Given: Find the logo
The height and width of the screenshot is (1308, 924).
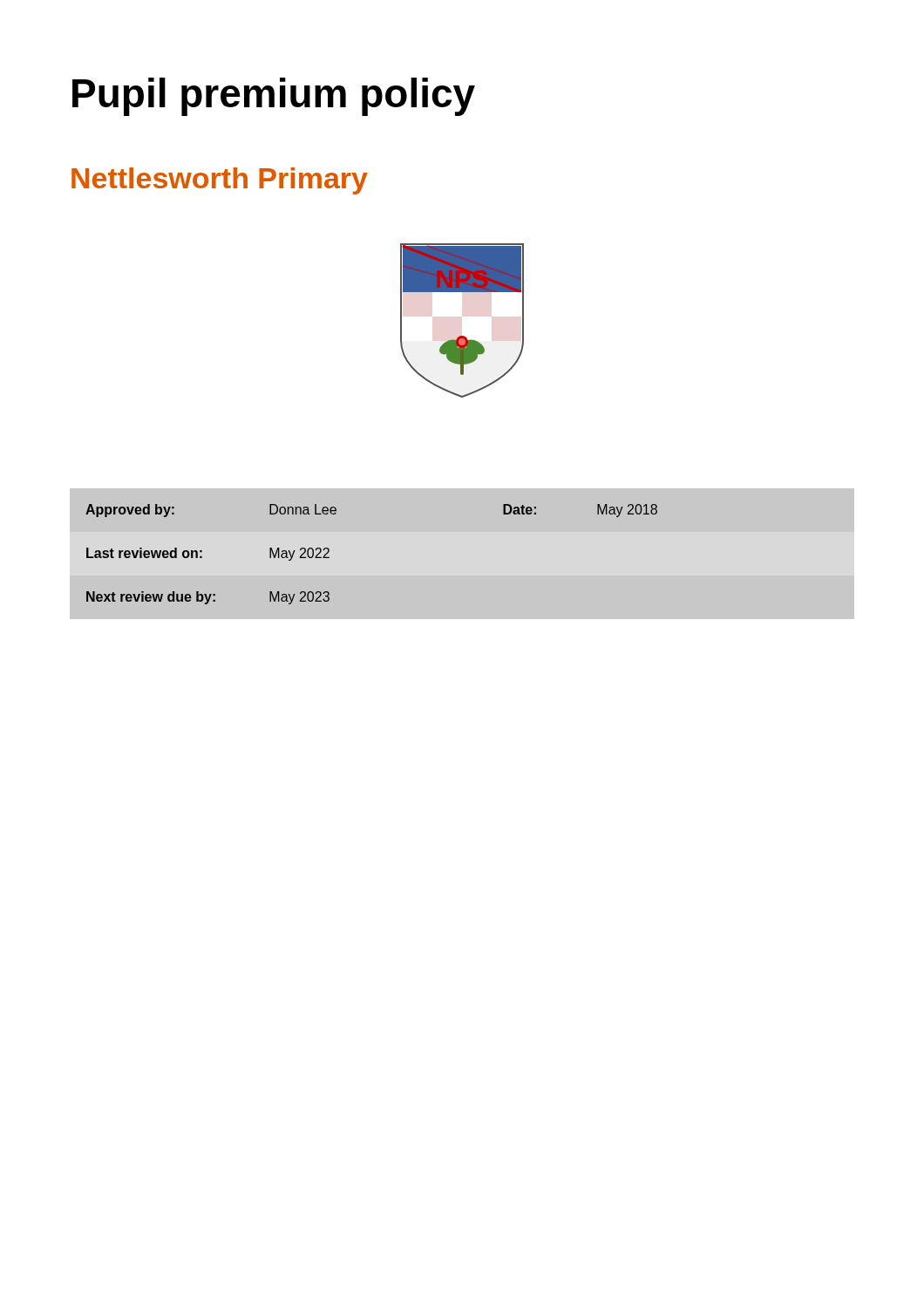Looking at the screenshot, I should coord(462,318).
